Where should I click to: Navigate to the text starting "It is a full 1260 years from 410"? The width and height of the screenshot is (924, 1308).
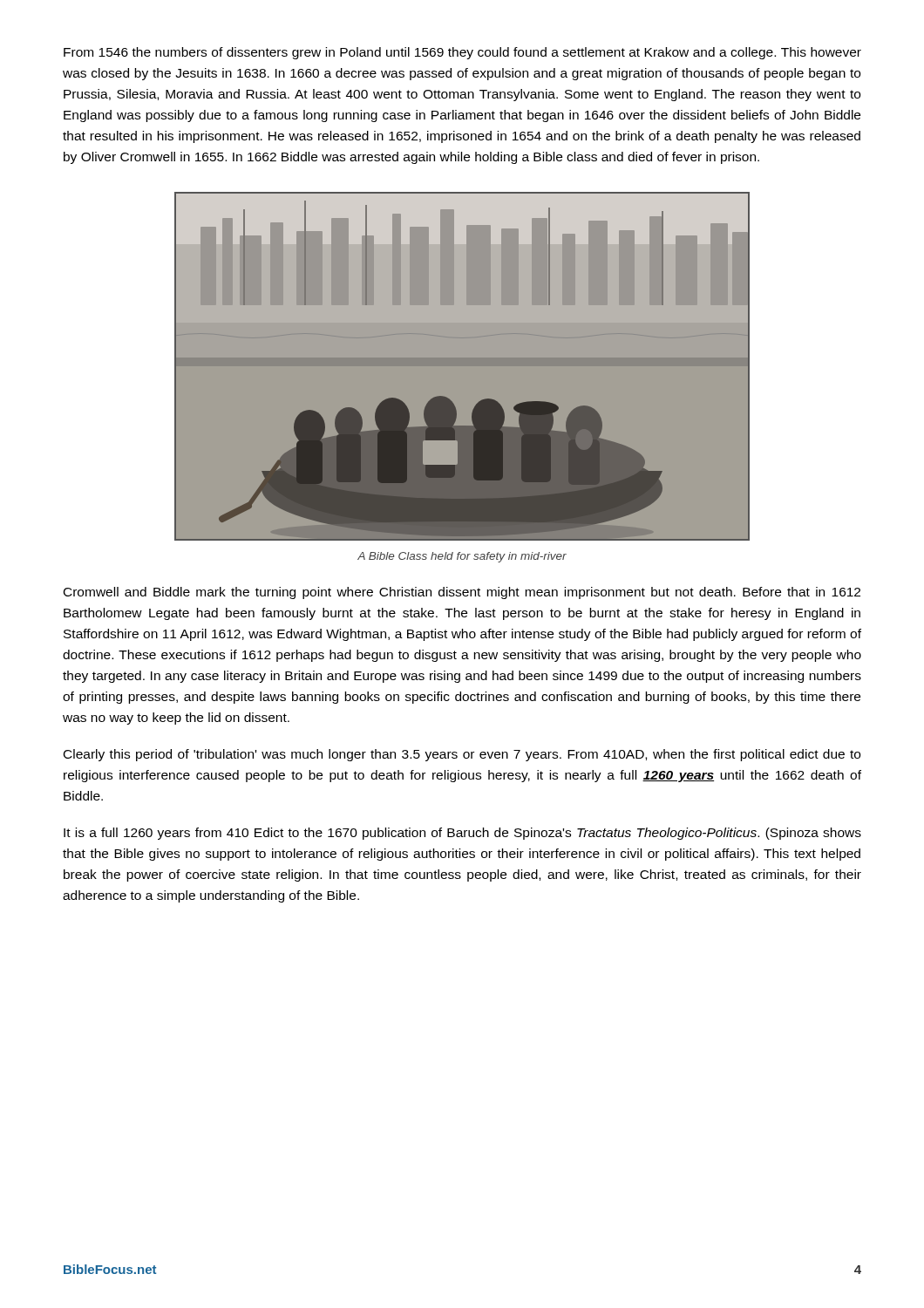462,864
